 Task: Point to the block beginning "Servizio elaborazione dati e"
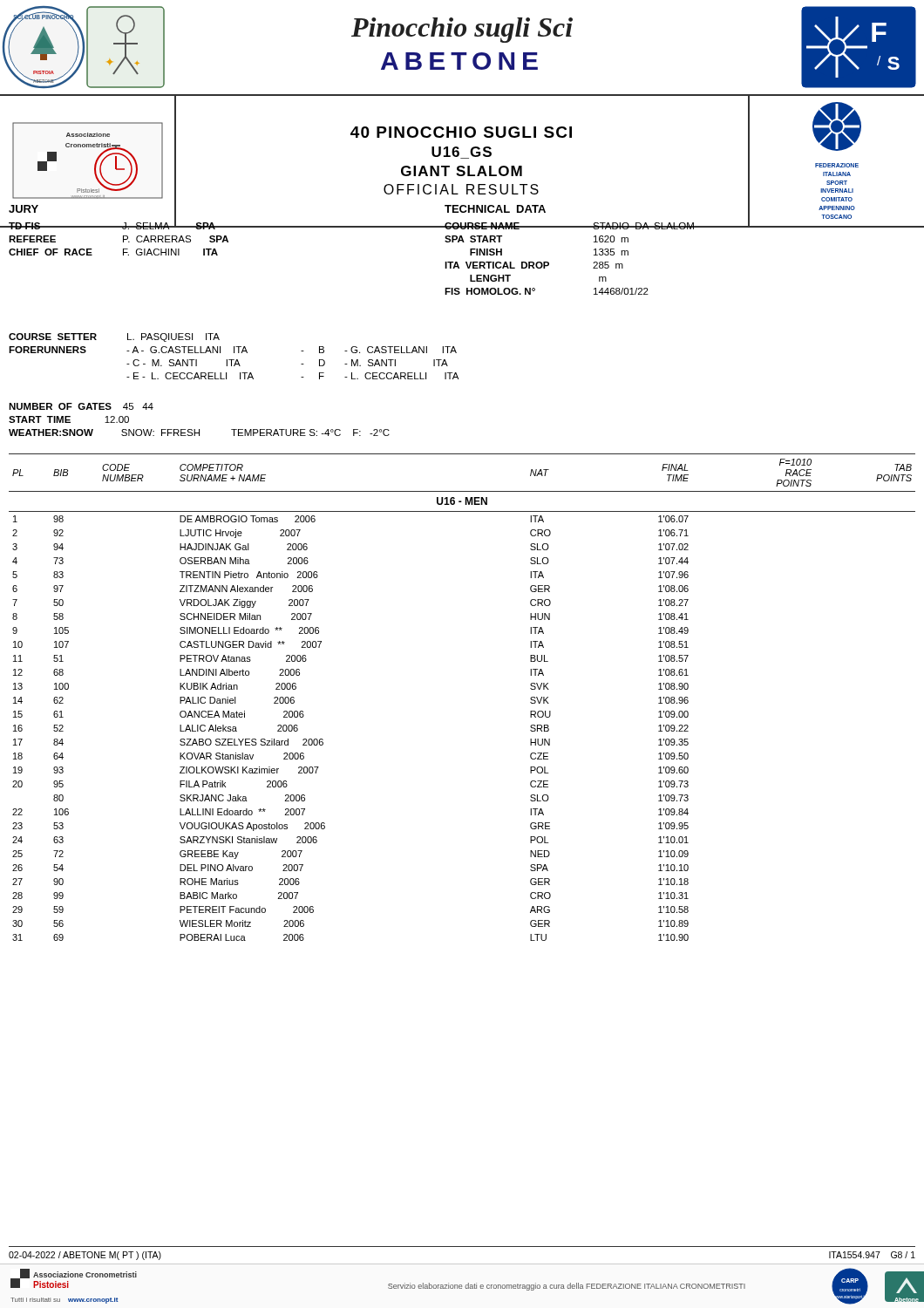(567, 1286)
